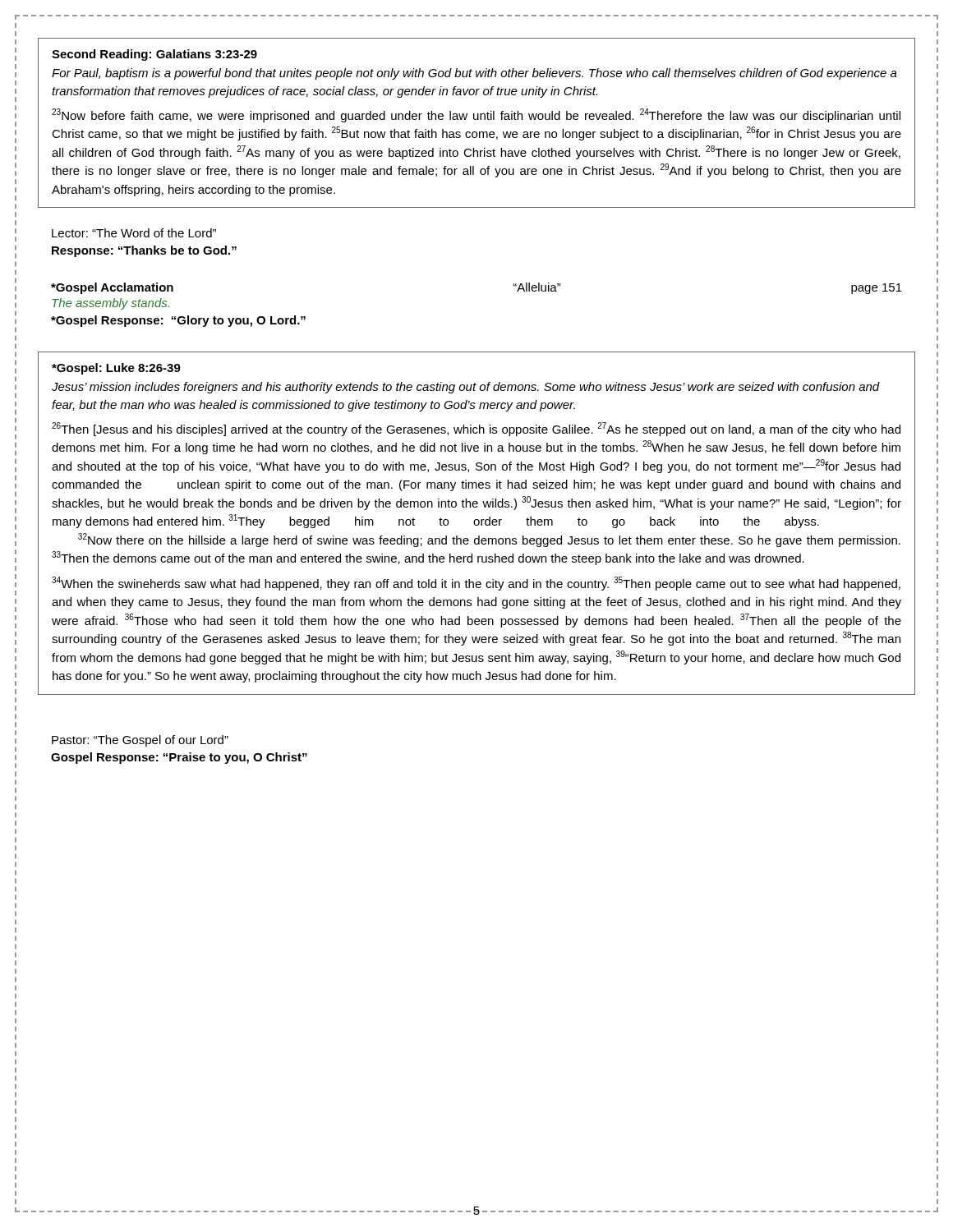Click on the text block that reads "Jesus’ mission includes foreigners and his authority extends"
Screen dimensions: 1232x953
click(465, 395)
